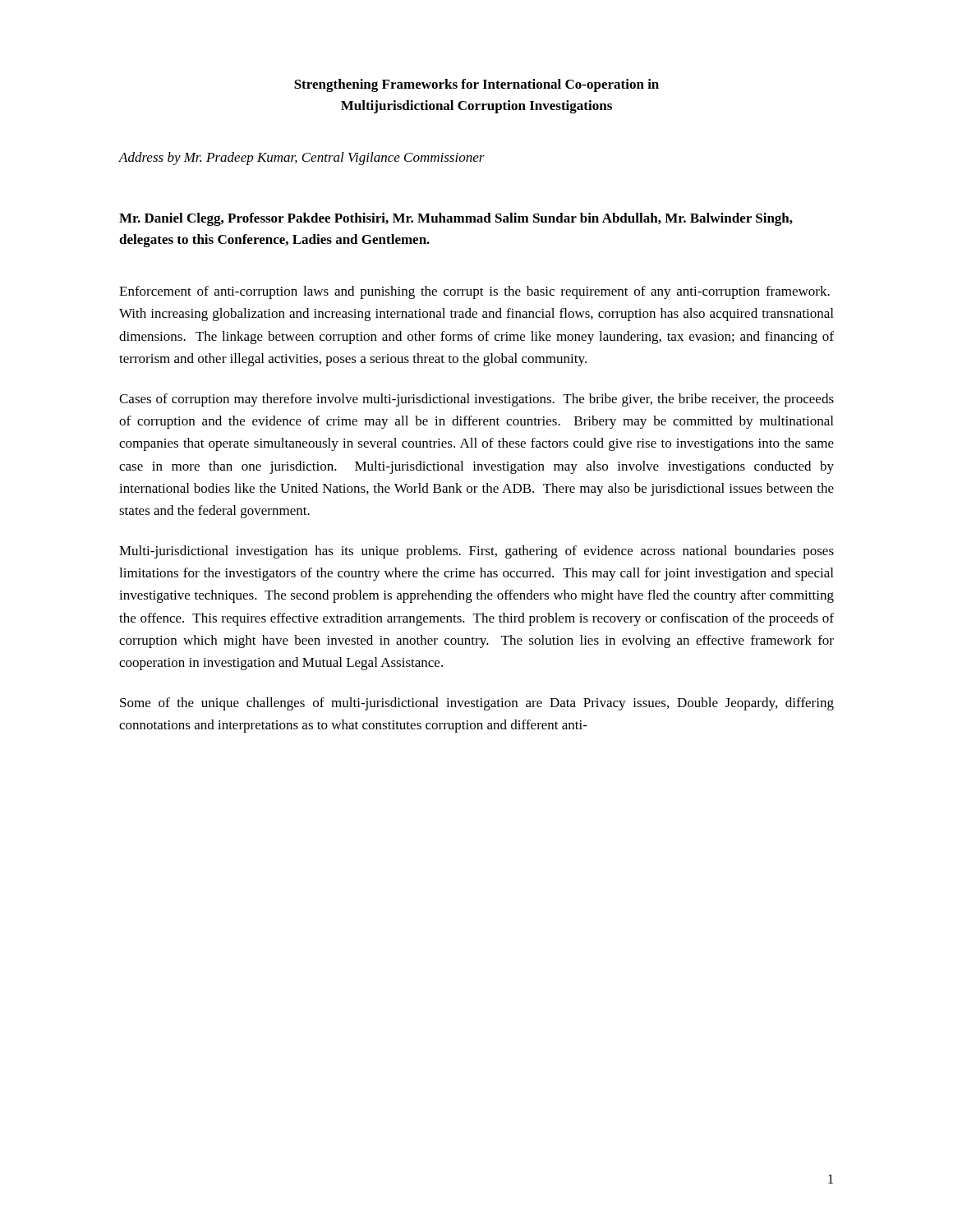Image resolution: width=953 pixels, height=1232 pixels.
Task: Find the block on this page that starts "Mr. Daniel Clegg, Professor Pakdee Pothisiri, Mr."
Action: [476, 229]
